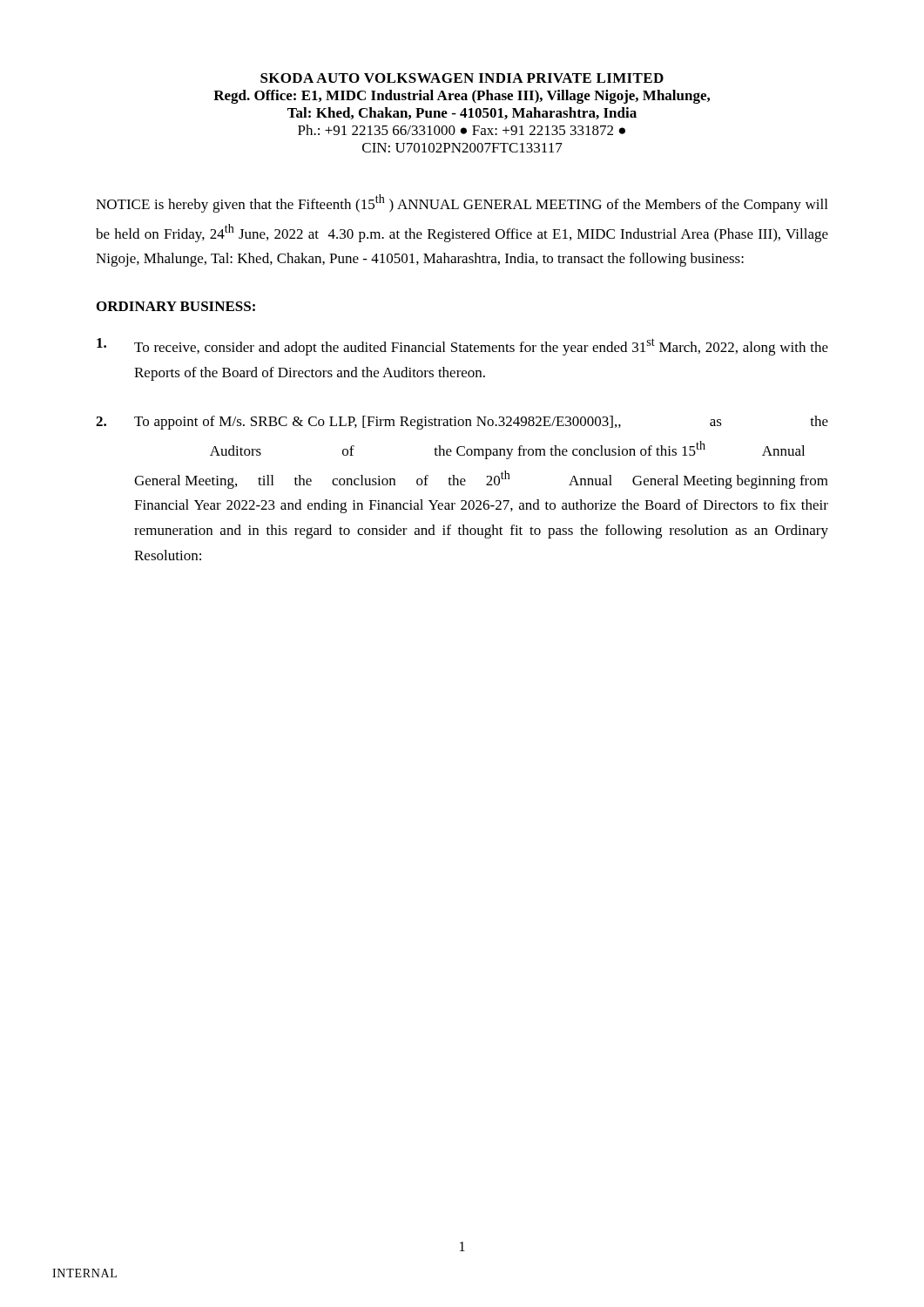Point to the title beginning "SKODA AUTO VOLKSWAGEN INDIA PRIVATE LIMITED Regd. Office:"
This screenshot has height=1307, width=924.
click(462, 113)
